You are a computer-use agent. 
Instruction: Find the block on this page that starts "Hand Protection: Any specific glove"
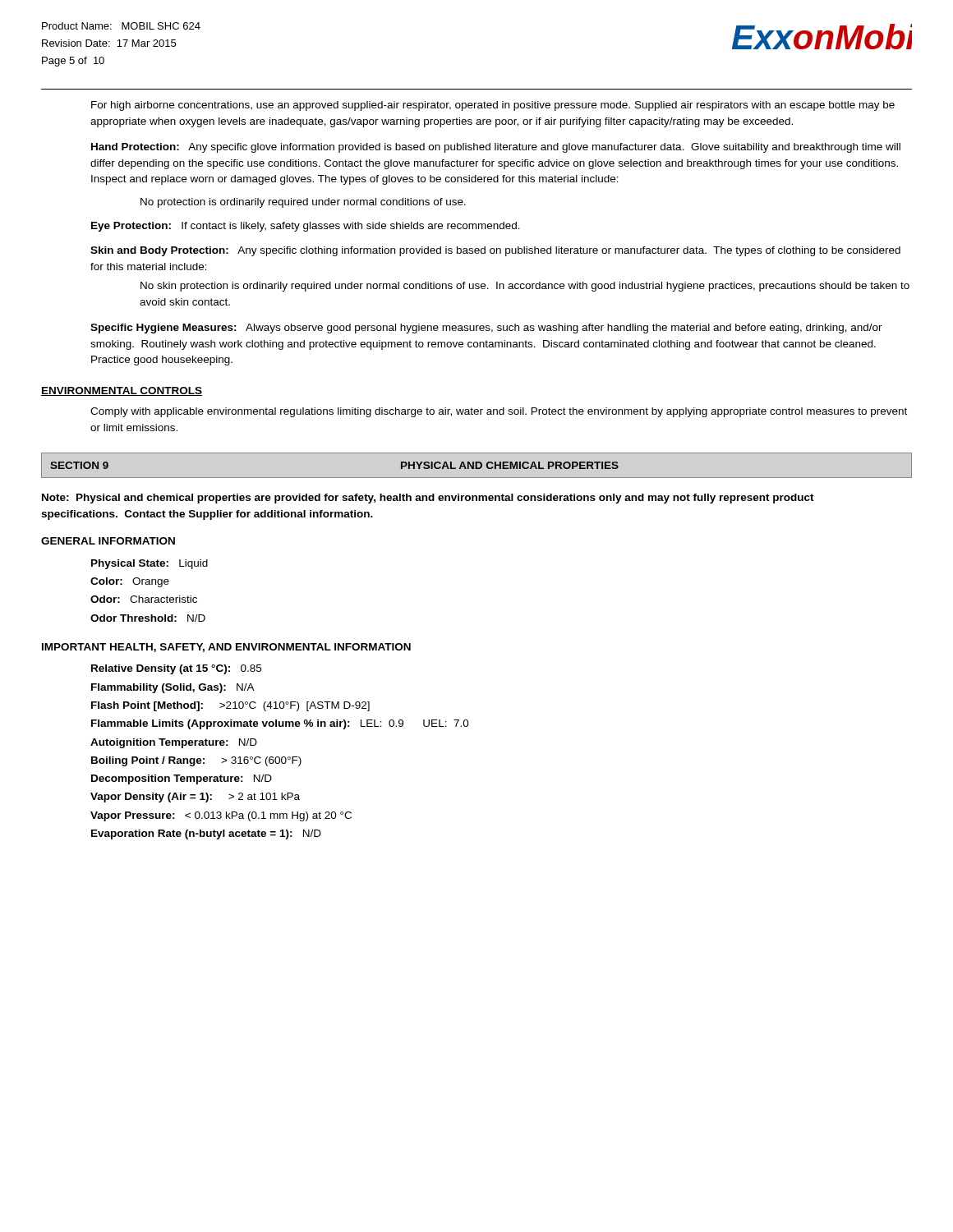[496, 163]
